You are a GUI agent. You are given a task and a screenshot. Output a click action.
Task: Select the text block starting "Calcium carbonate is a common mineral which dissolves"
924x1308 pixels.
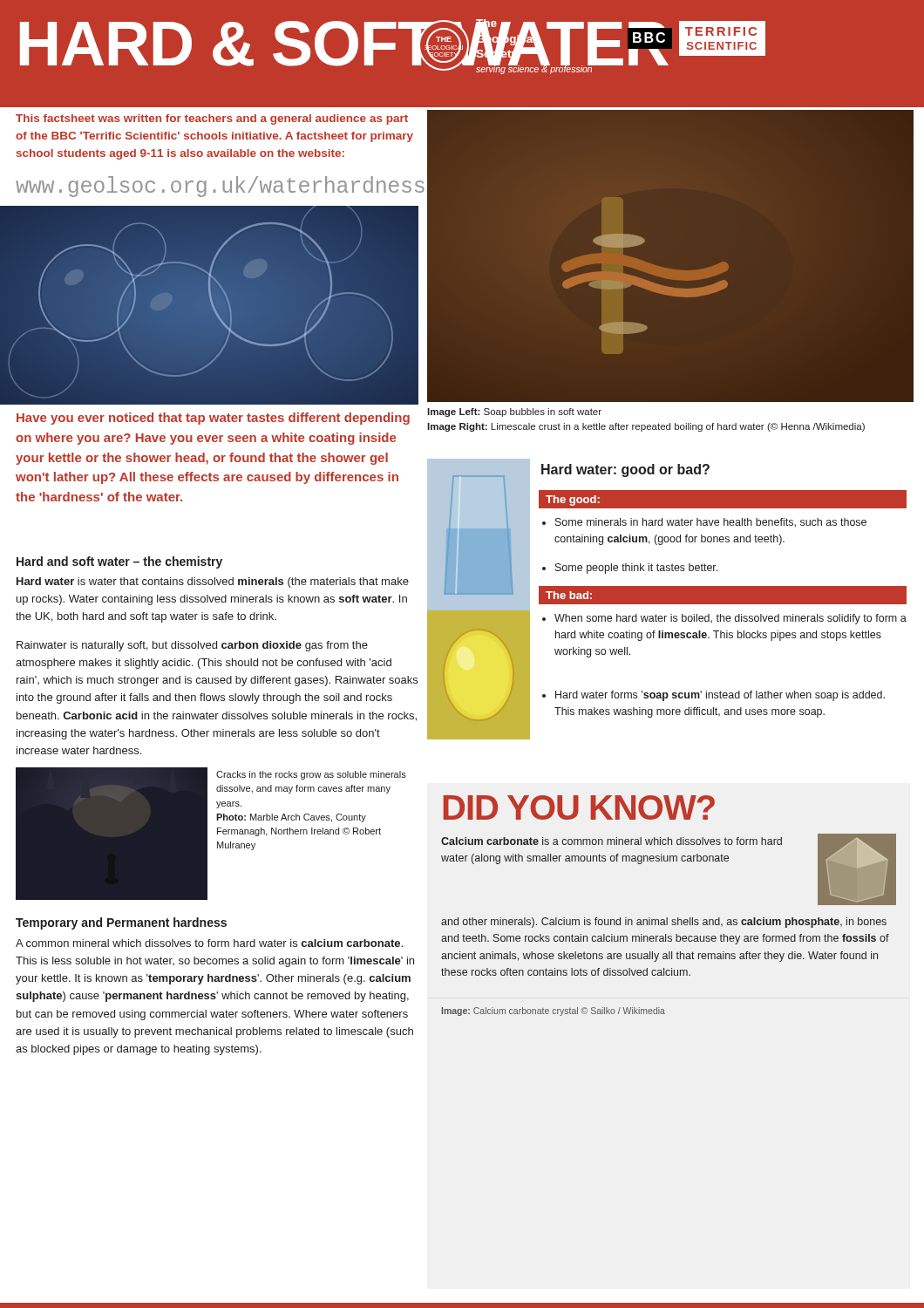pos(625,851)
